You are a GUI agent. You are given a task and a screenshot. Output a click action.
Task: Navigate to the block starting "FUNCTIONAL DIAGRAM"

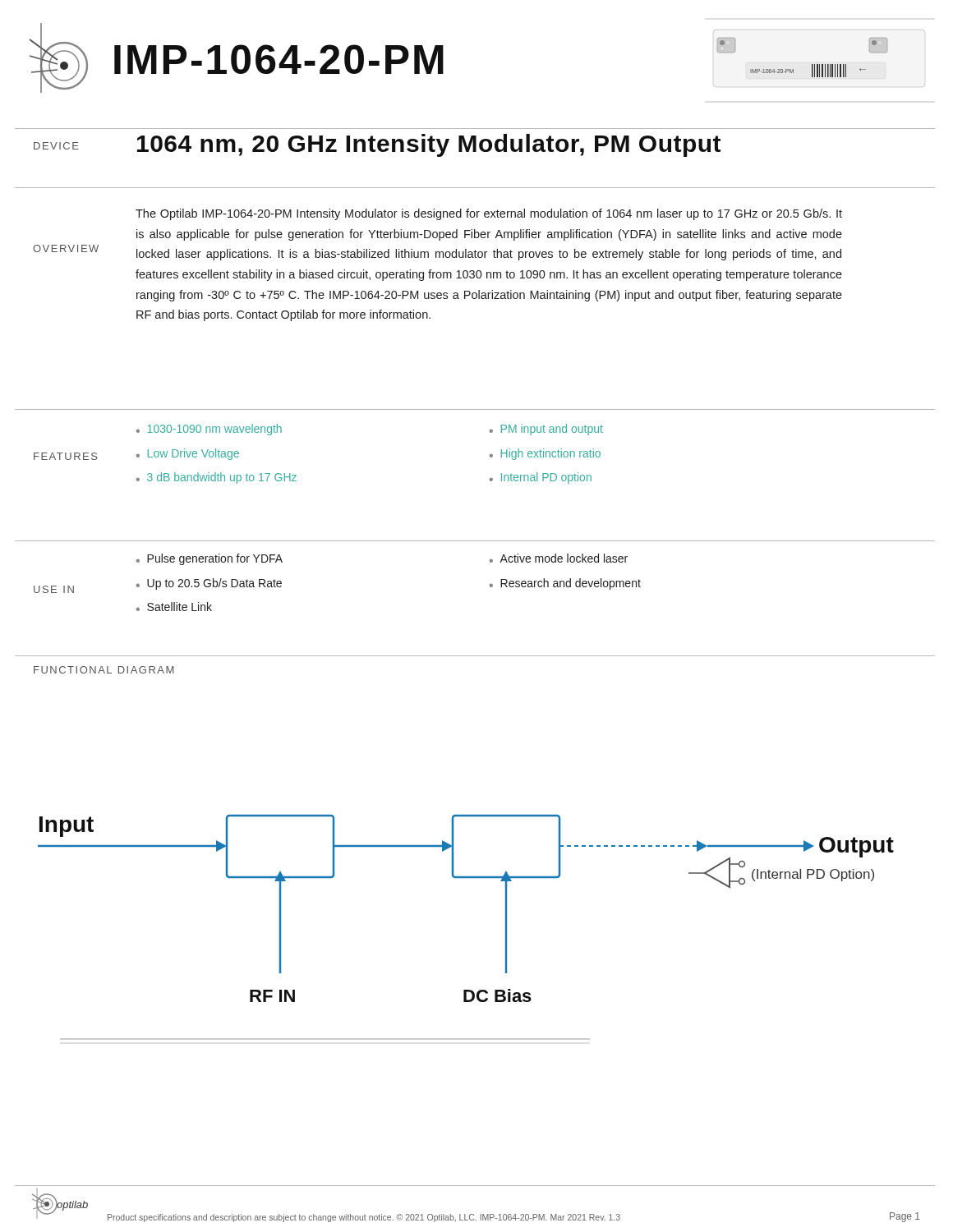tap(104, 670)
